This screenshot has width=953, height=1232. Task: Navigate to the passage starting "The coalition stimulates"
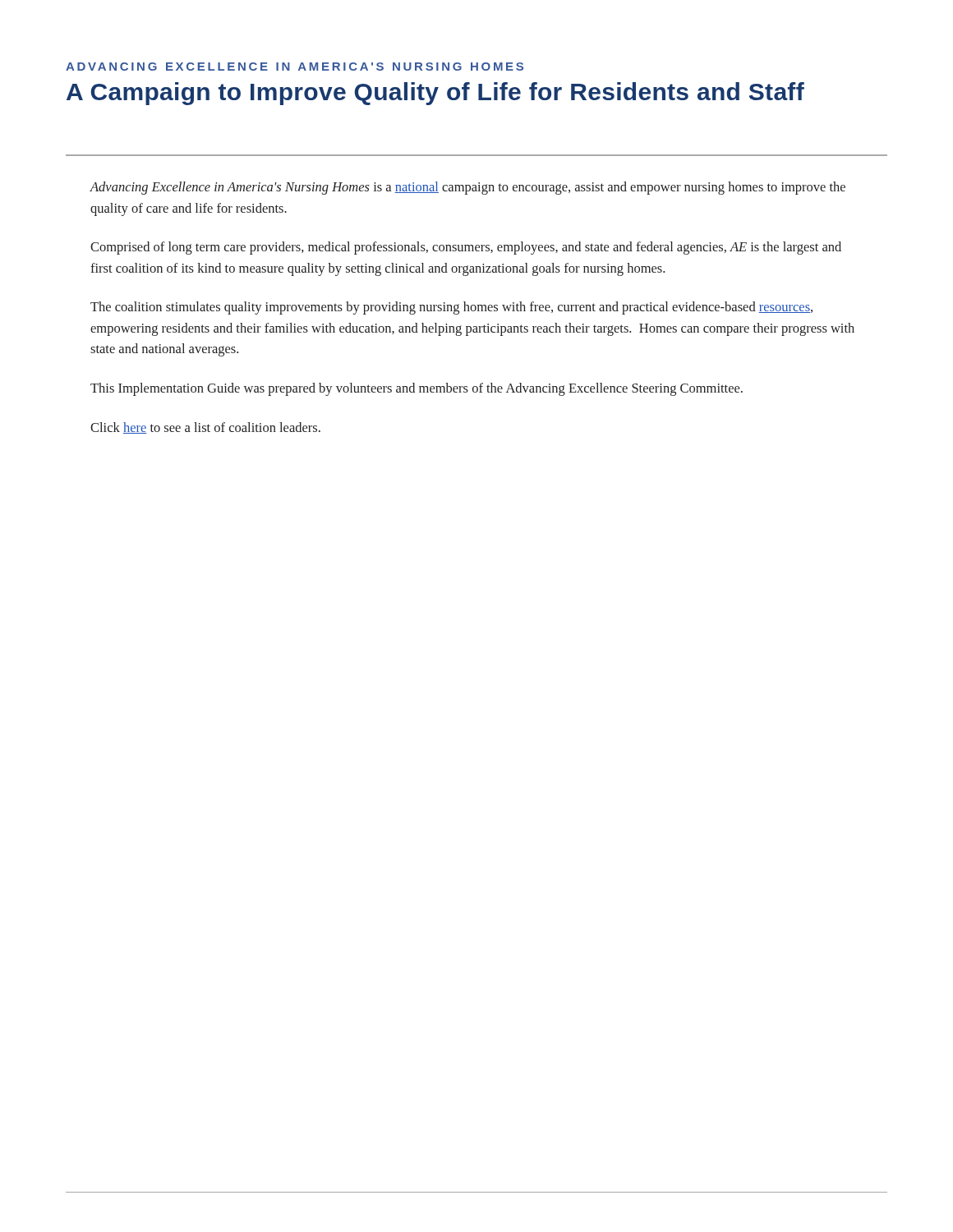pos(472,328)
